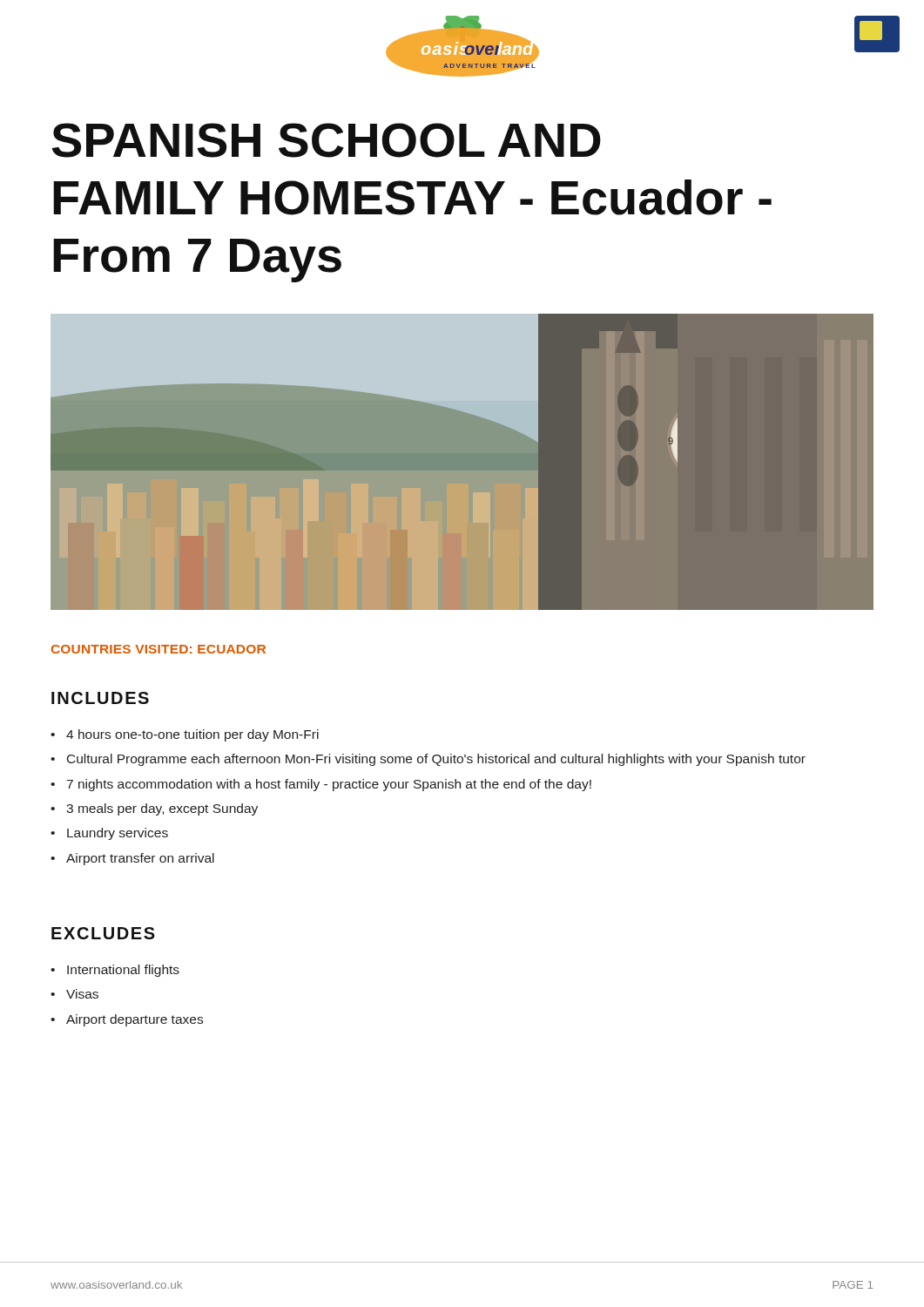The width and height of the screenshot is (924, 1307).
Task: Point to the passage starting "•Airport transfer on arrival"
Action: click(x=133, y=858)
